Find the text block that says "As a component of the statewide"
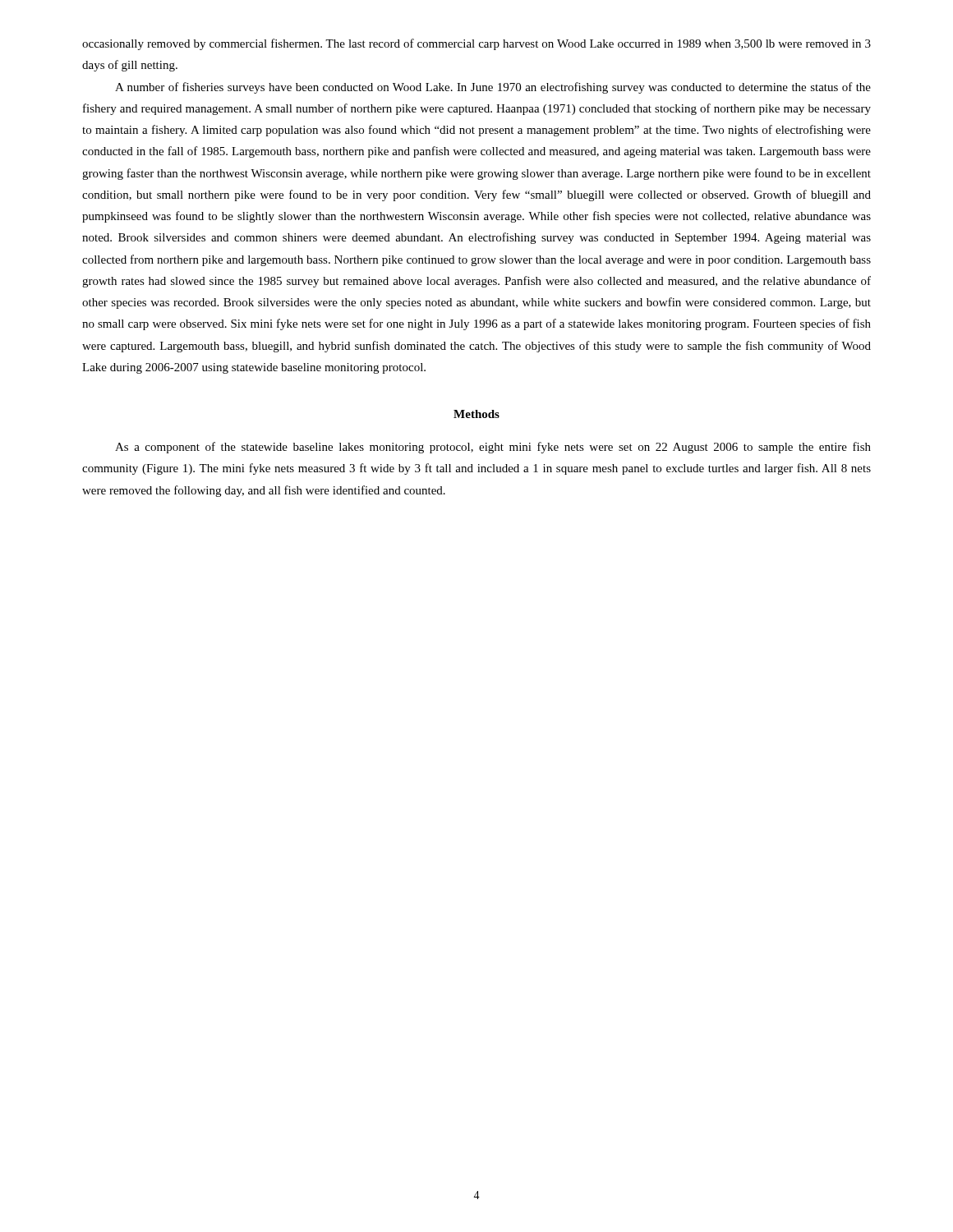953x1232 pixels. (476, 468)
